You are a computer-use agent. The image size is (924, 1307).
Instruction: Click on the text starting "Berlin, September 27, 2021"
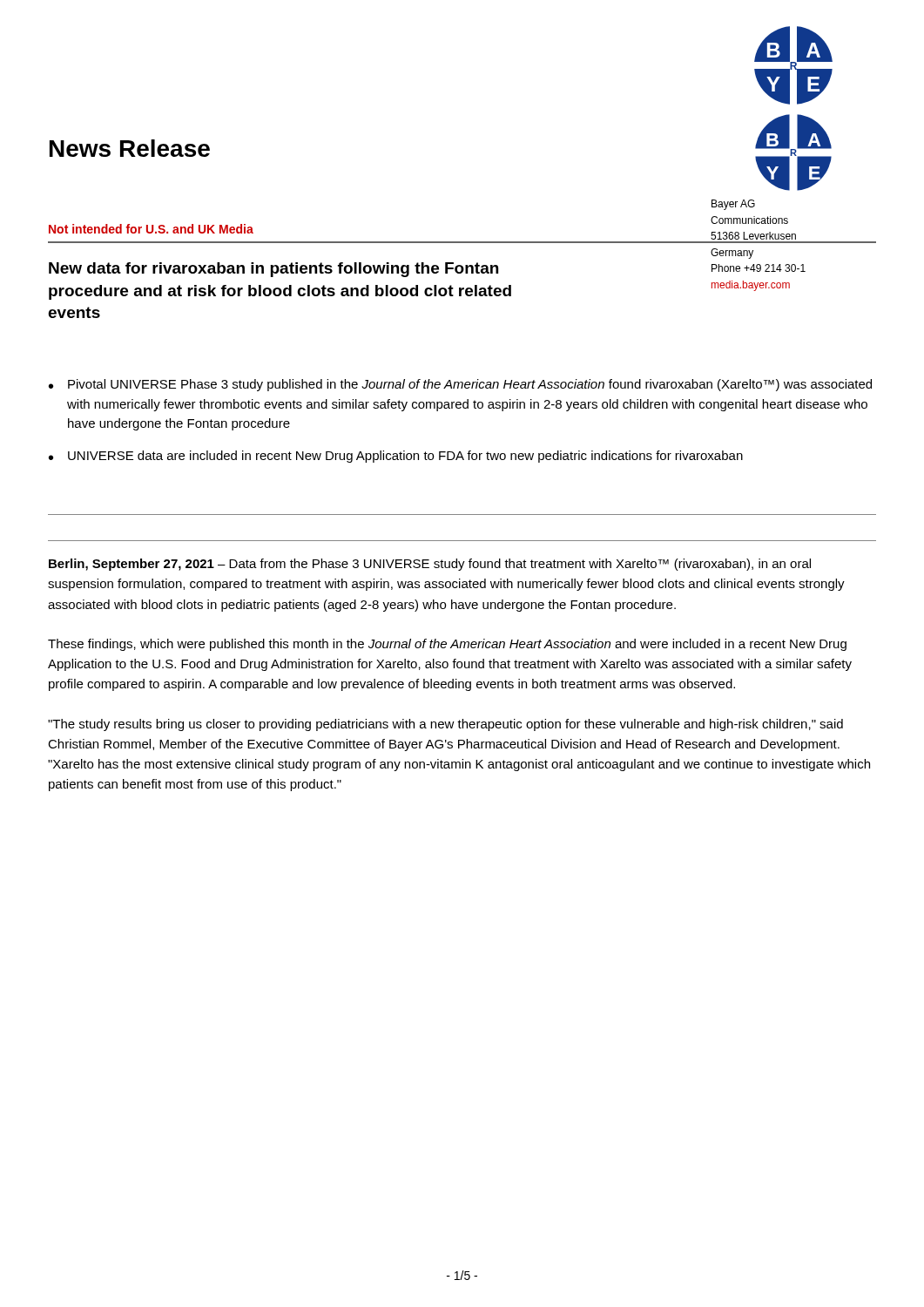pyautogui.click(x=446, y=584)
